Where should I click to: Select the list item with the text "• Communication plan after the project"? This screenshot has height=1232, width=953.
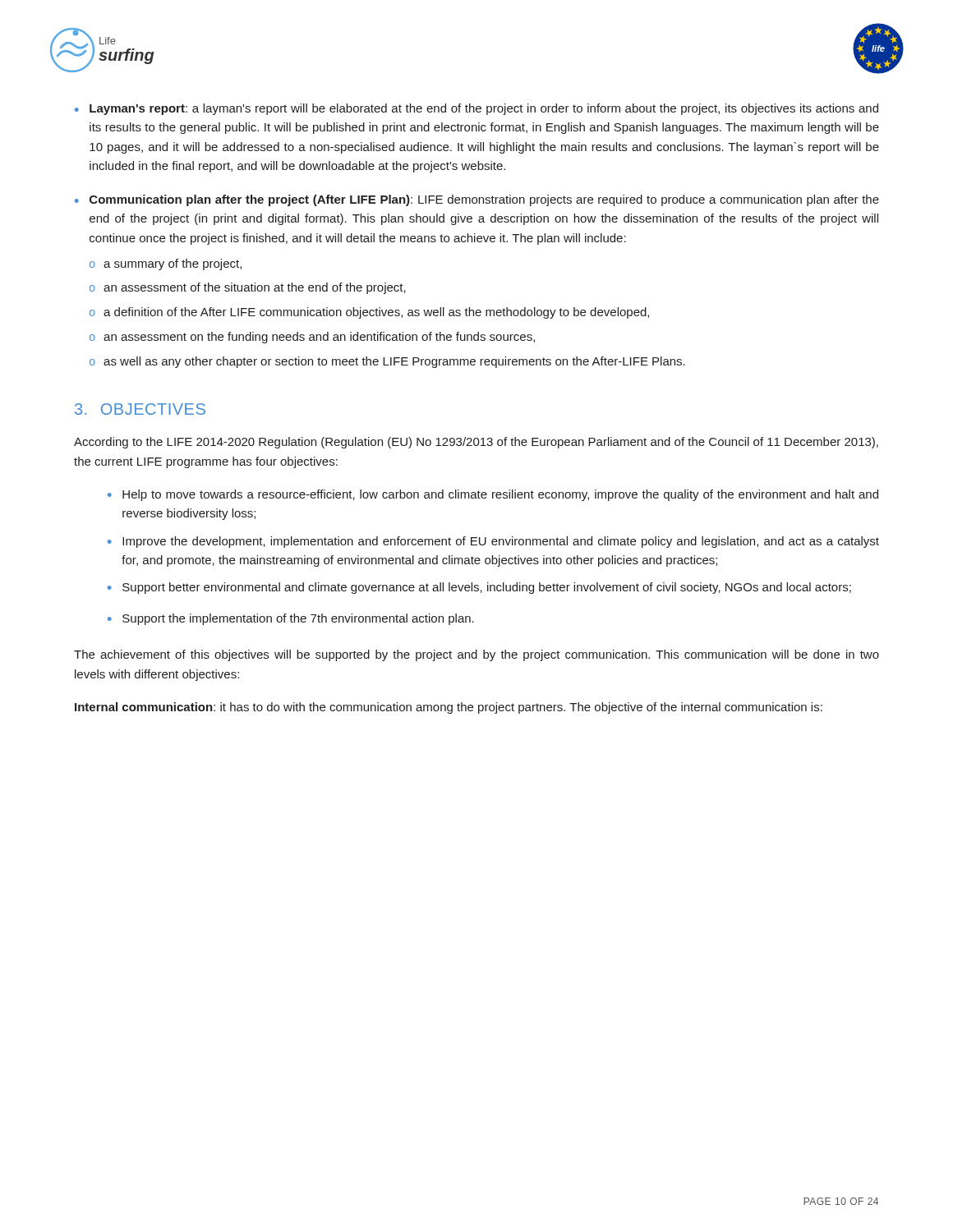(477, 200)
